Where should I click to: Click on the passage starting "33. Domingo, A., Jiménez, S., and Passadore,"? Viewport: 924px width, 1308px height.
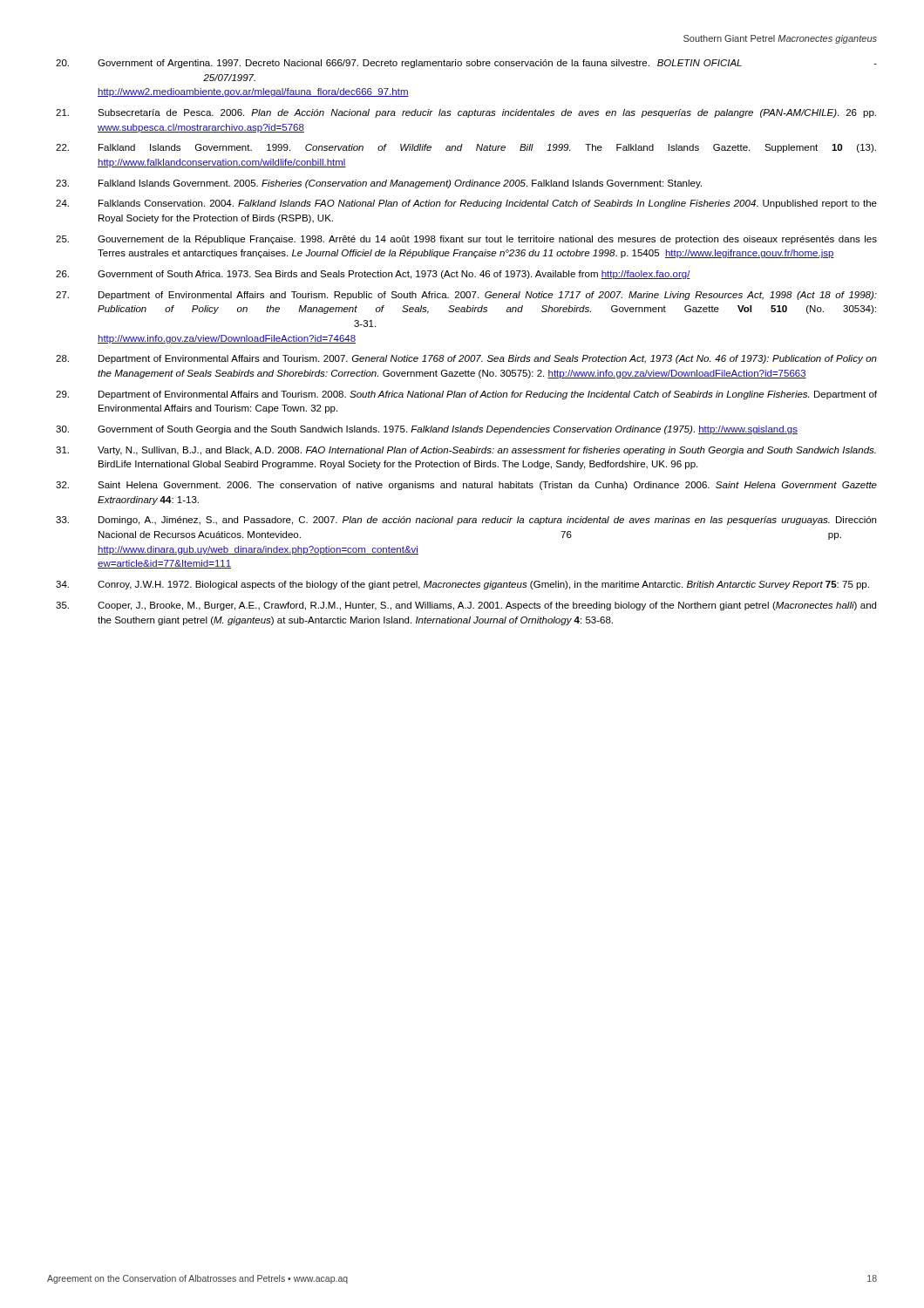(x=466, y=521)
